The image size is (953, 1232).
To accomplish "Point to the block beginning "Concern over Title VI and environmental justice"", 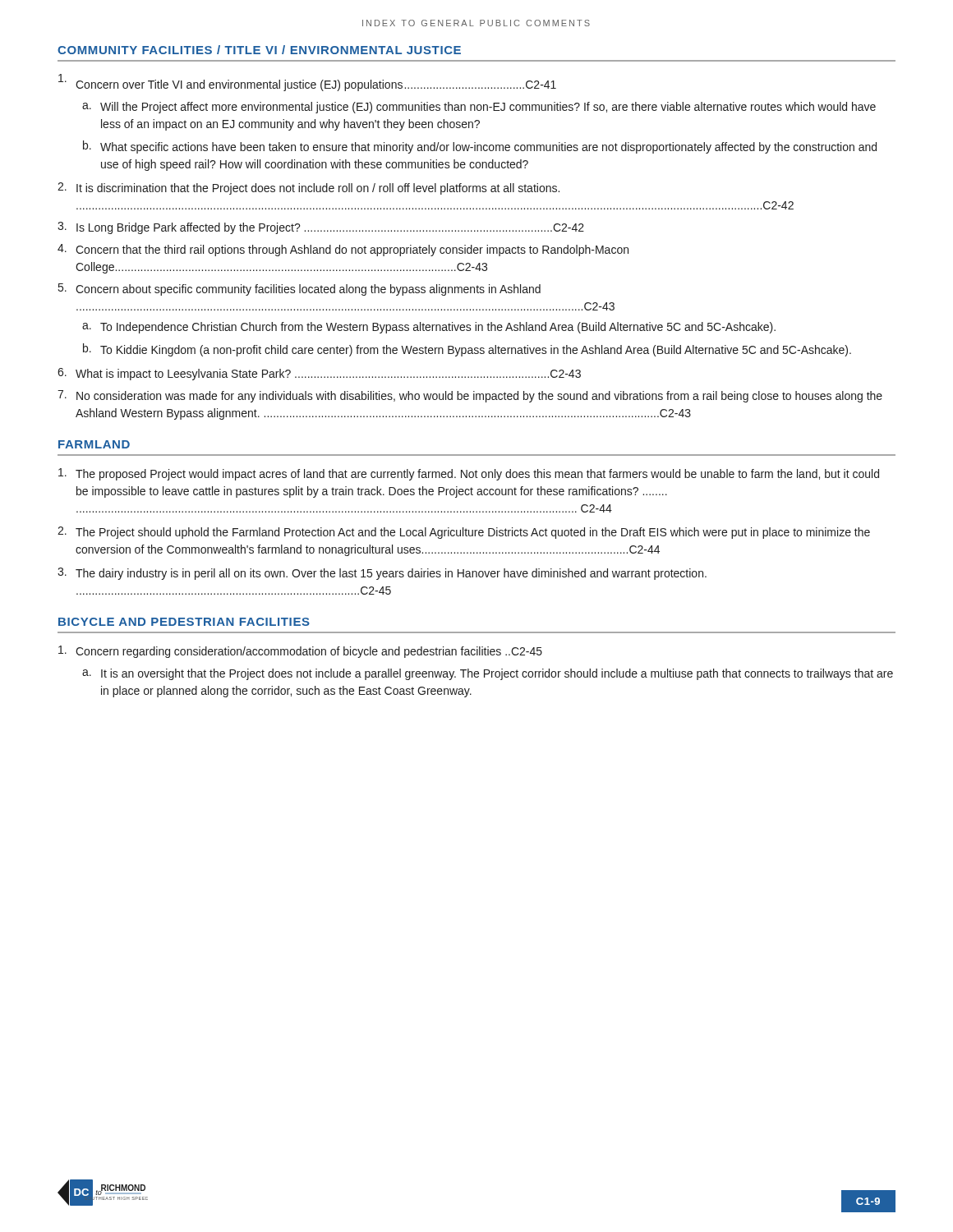I will tap(476, 83).
